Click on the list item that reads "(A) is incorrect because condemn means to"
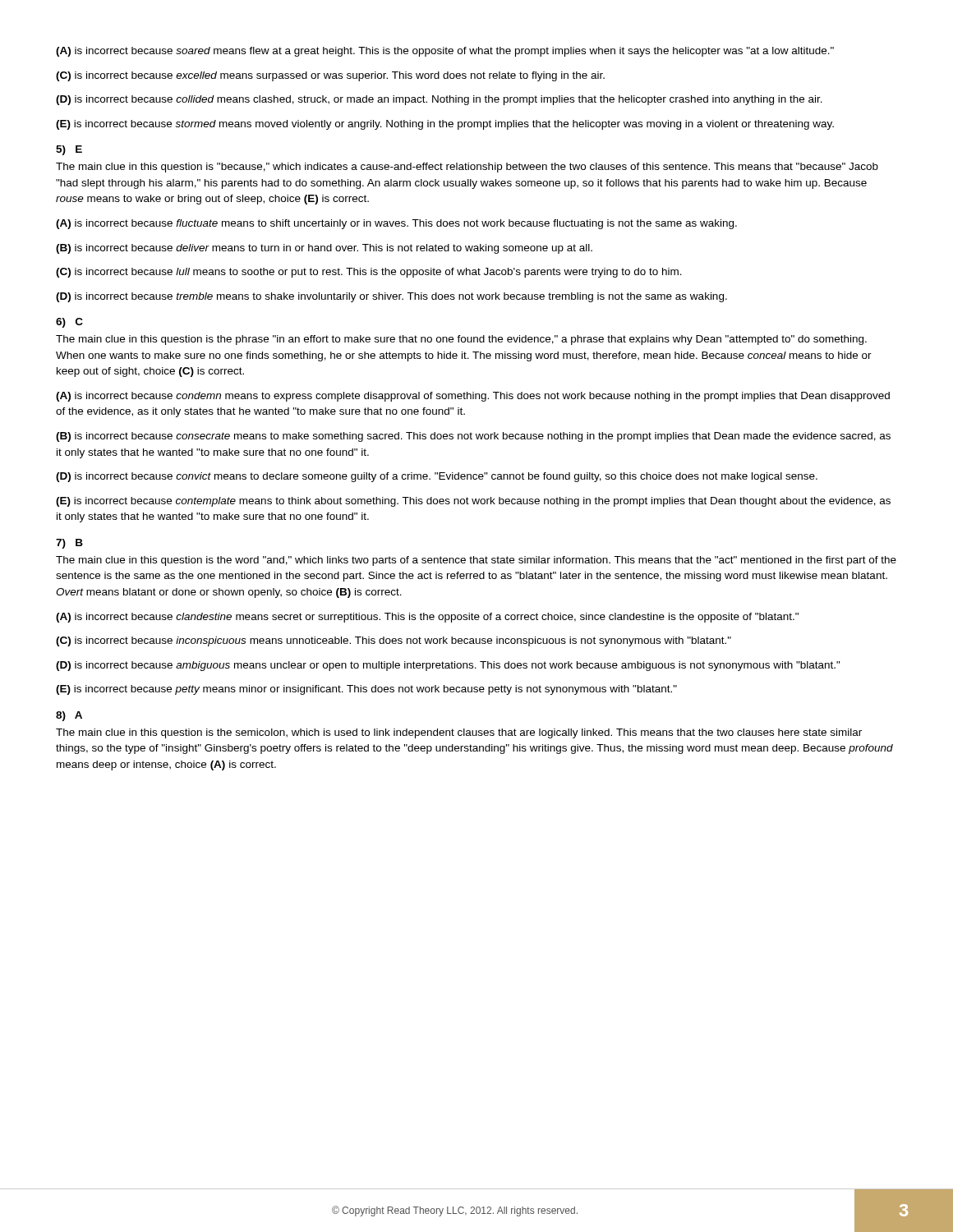Image resolution: width=953 pixels, height=1232 pixels. tap(476, 404)
